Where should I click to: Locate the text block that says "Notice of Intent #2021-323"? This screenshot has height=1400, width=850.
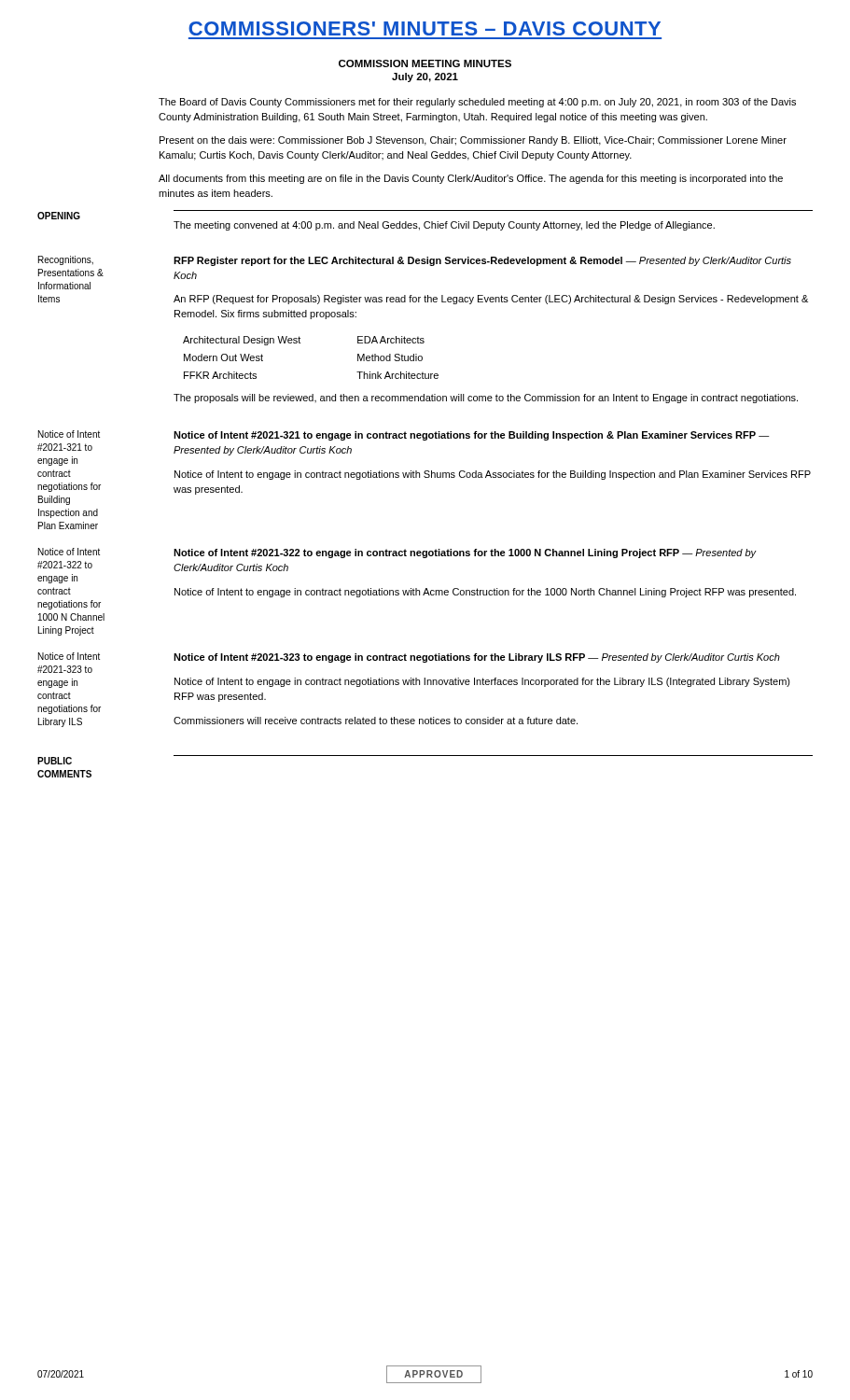pos(477,657)
